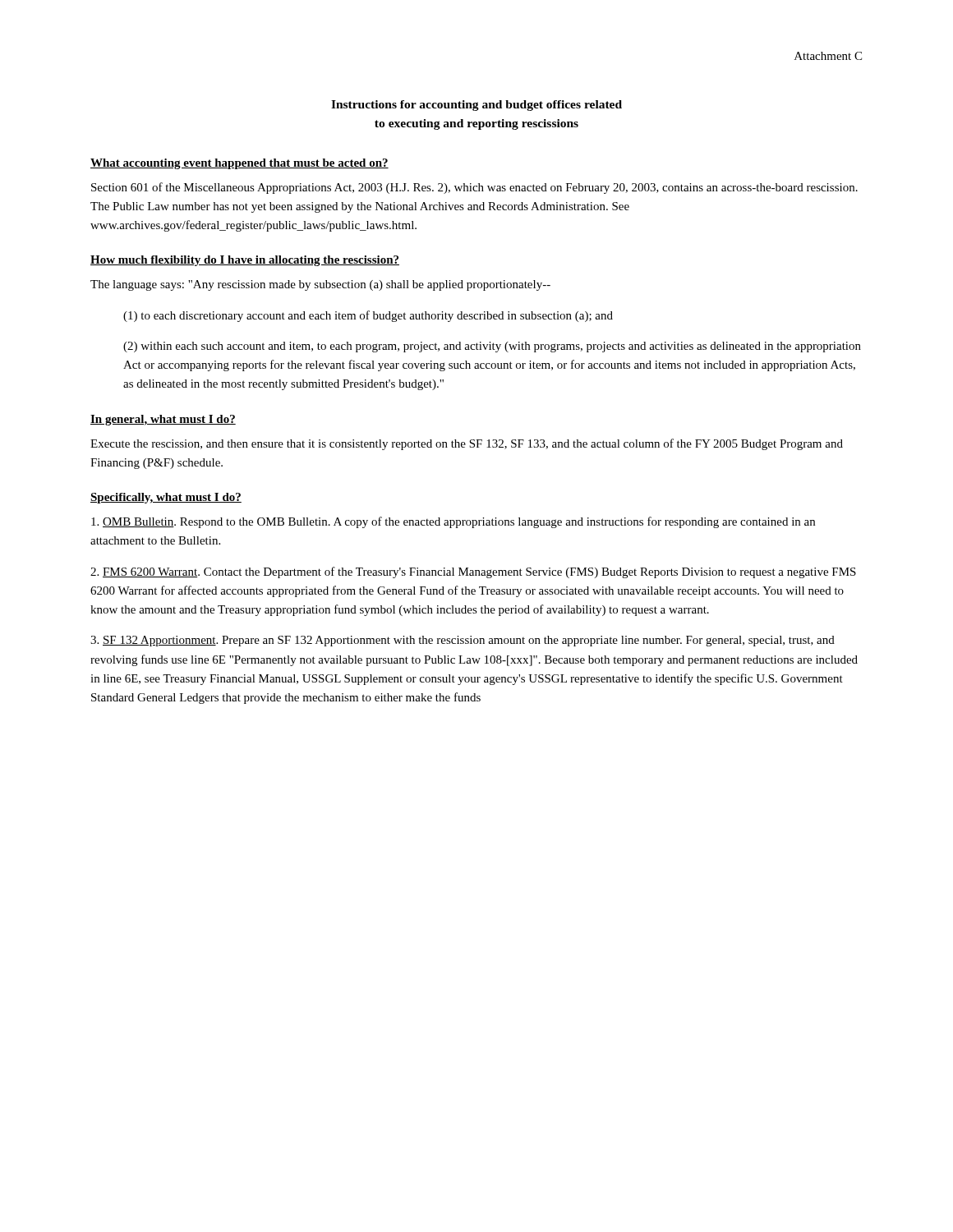Point to the text starting "Section 601 of the Miscellaneous Appropriations Act,"
The image size is (953, 1232).
point(474,206)
